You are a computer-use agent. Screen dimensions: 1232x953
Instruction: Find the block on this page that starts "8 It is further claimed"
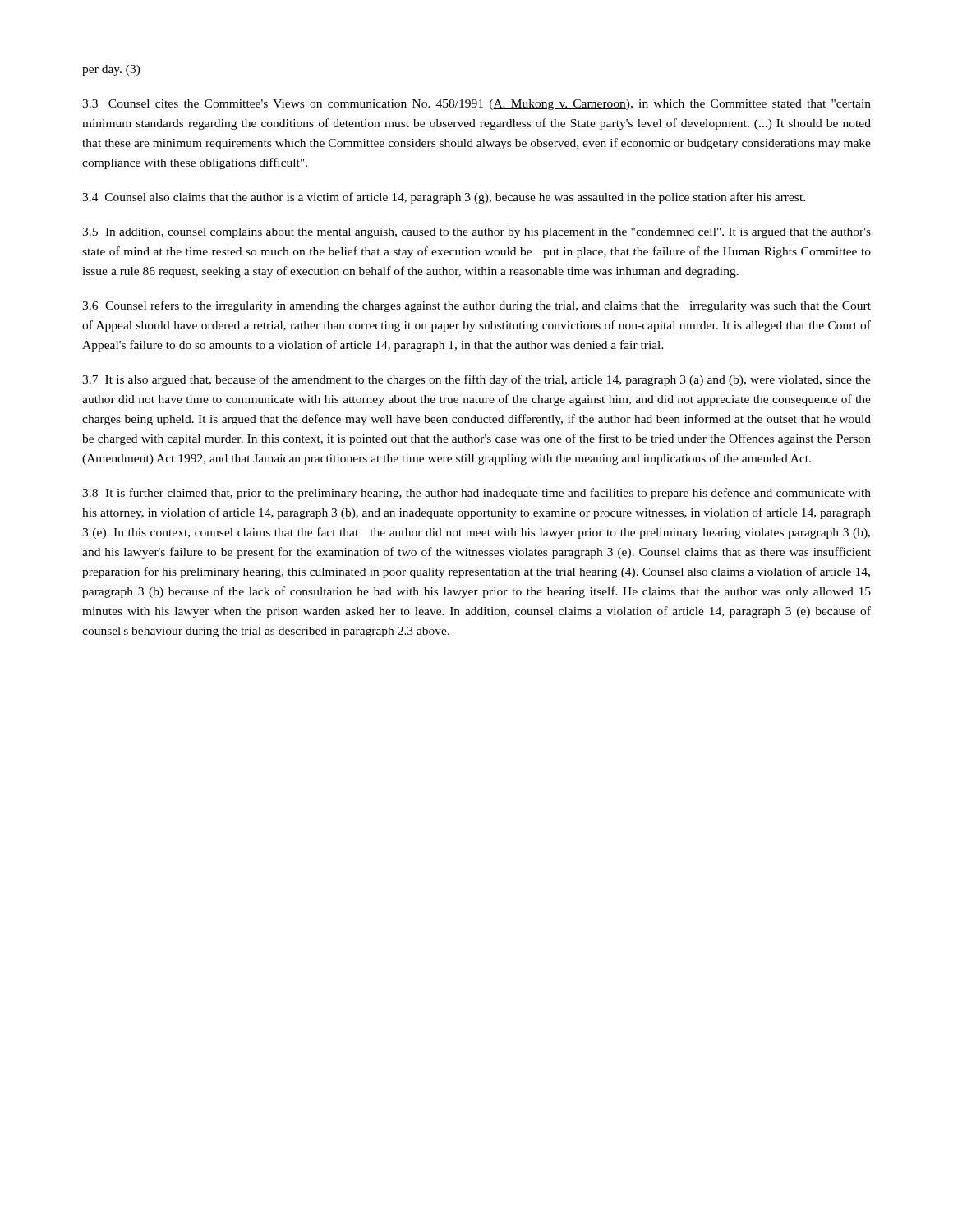tap(476, 562)
